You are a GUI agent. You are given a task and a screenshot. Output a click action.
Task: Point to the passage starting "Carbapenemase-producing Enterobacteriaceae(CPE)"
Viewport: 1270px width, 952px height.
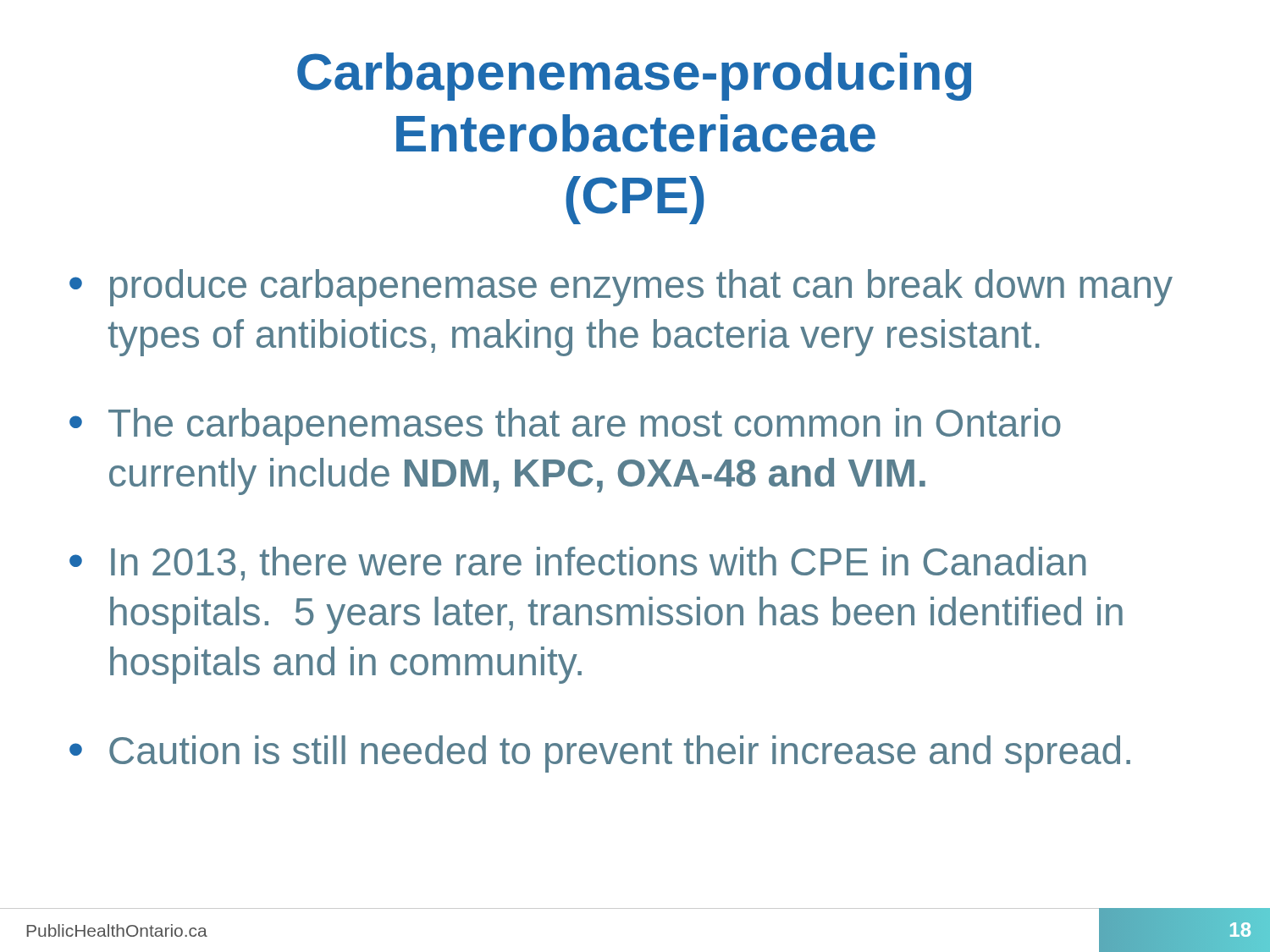tap(635, 134)
